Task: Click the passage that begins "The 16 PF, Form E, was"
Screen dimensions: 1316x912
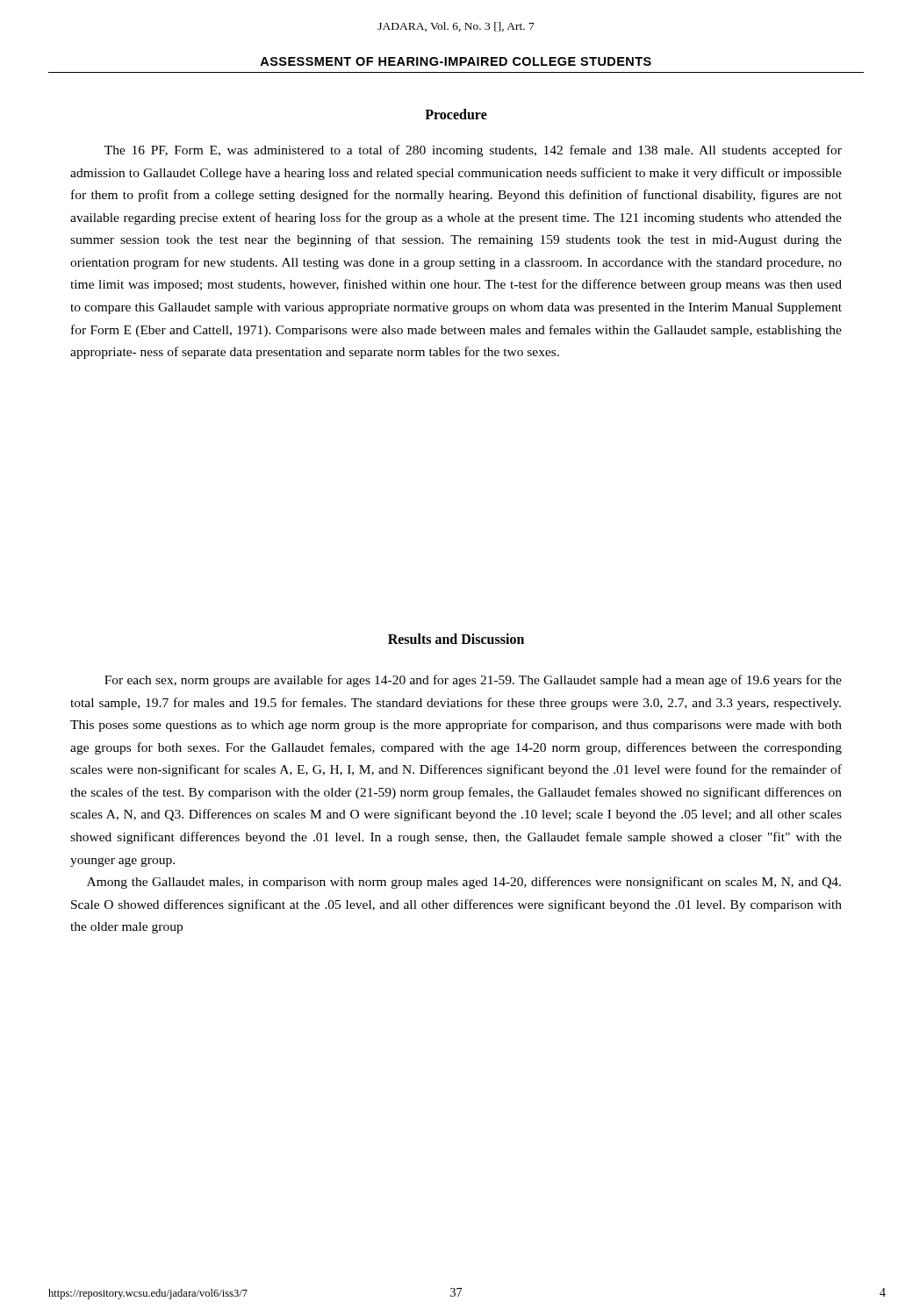Action: click(456, 251)
